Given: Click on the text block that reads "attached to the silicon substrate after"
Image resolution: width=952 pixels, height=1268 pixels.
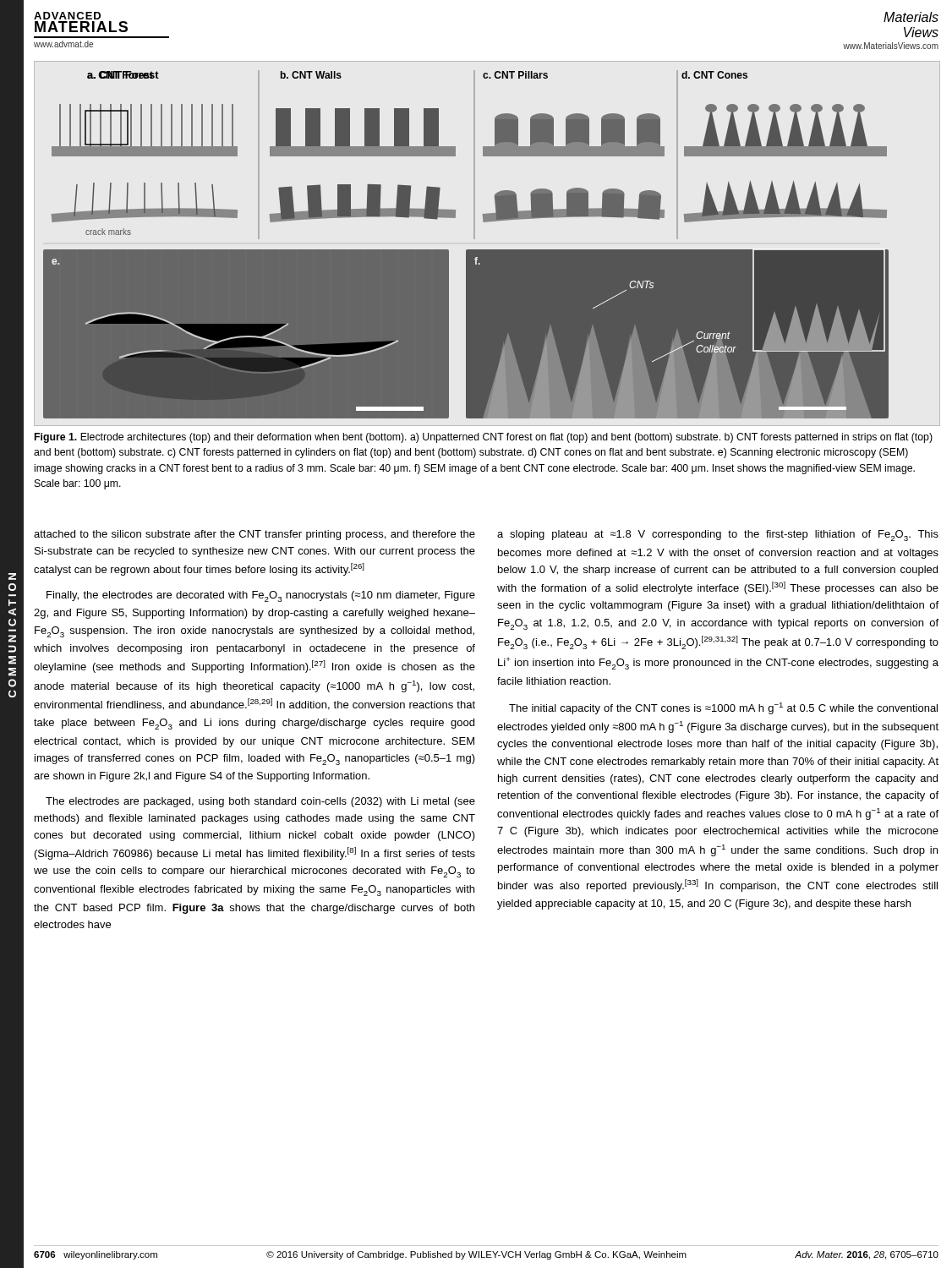Looking at the screenshot, I should pyautogui.click(x=254, y=730).
